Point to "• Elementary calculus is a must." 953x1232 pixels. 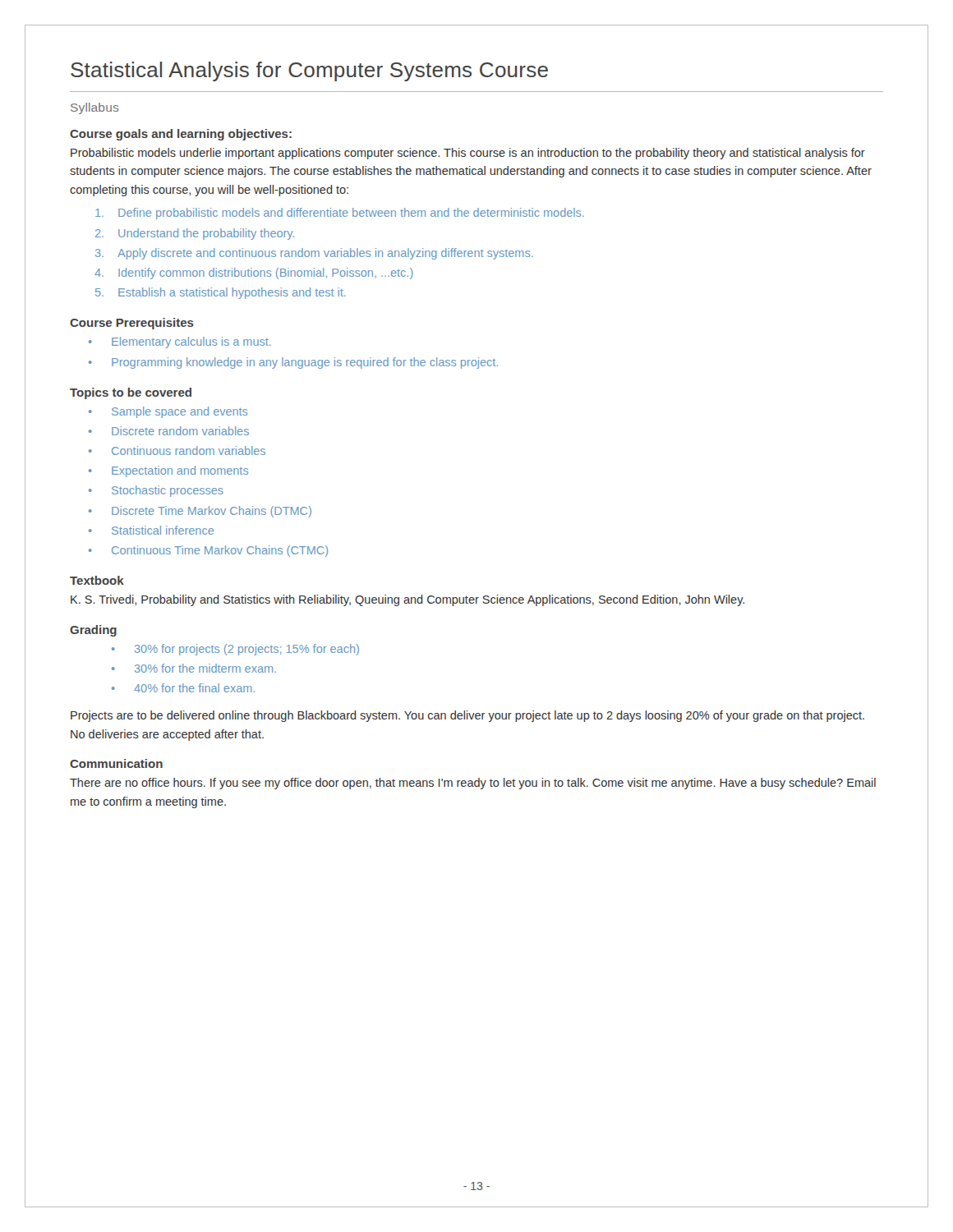coord(180,342)
